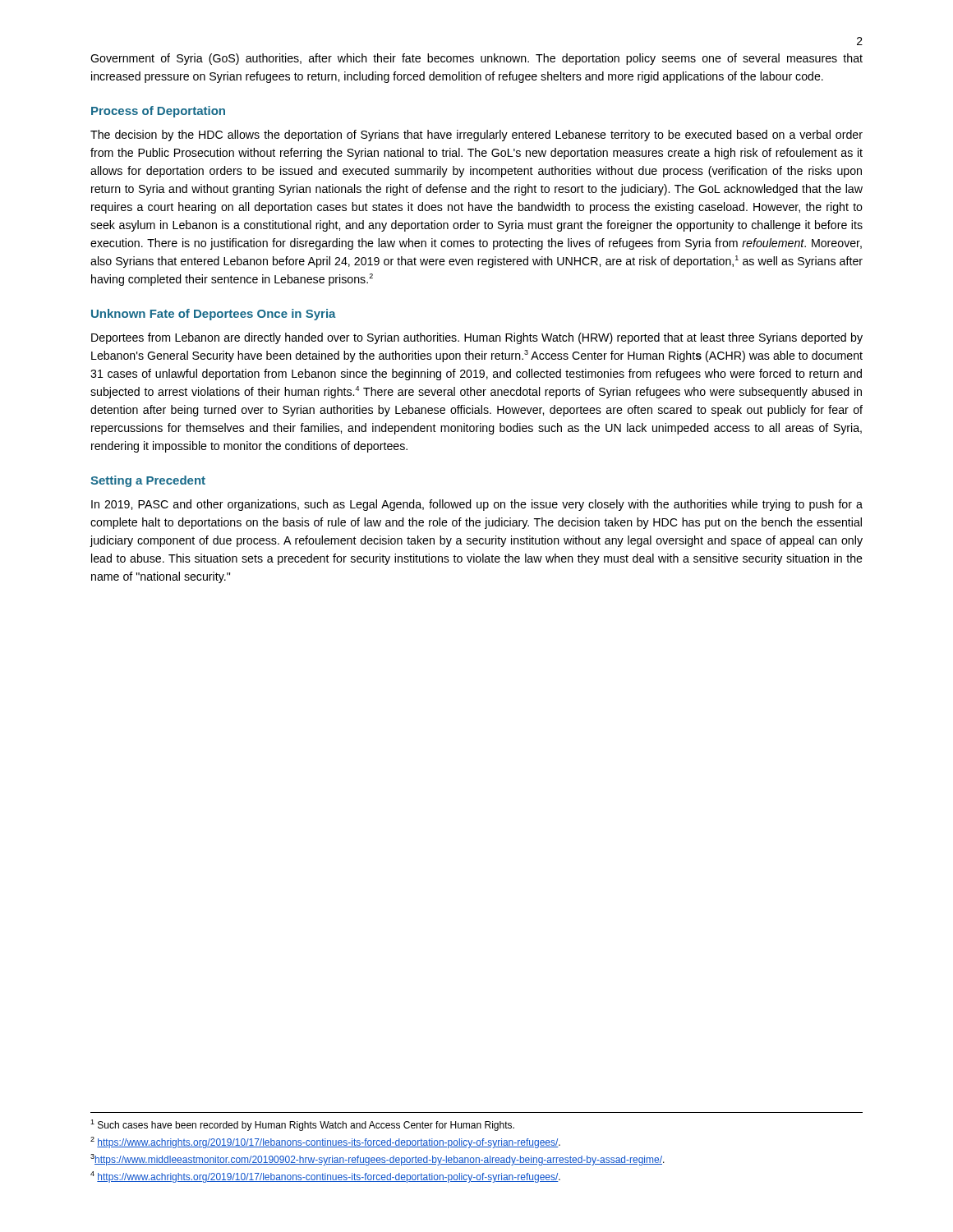
Task: Click on the footnote that says "4 https://www.achrights.org/2019/10/17/lebanons-continues-its-forced-deportation-policy-of-syrian-refugees/."
Action: (x=326, y=1176)
